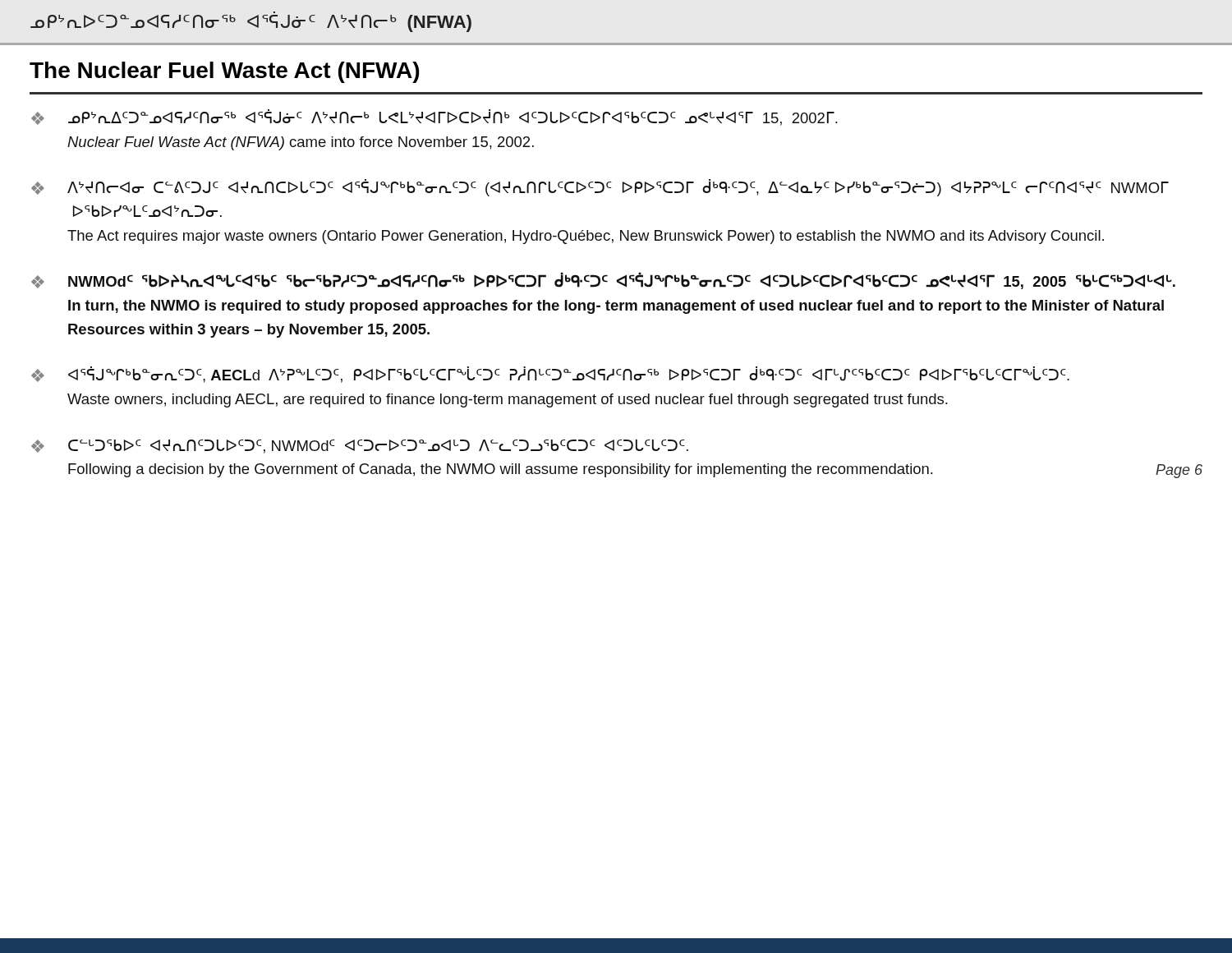Viewport: 1232px width, 953px height.
Task: Point to the block beginning "❖ ᐊᕐᕌᒍᖏᒃᑲᓐᓂᕆᑦᑐᑦ, AECLd"
Action: point(616,388)
